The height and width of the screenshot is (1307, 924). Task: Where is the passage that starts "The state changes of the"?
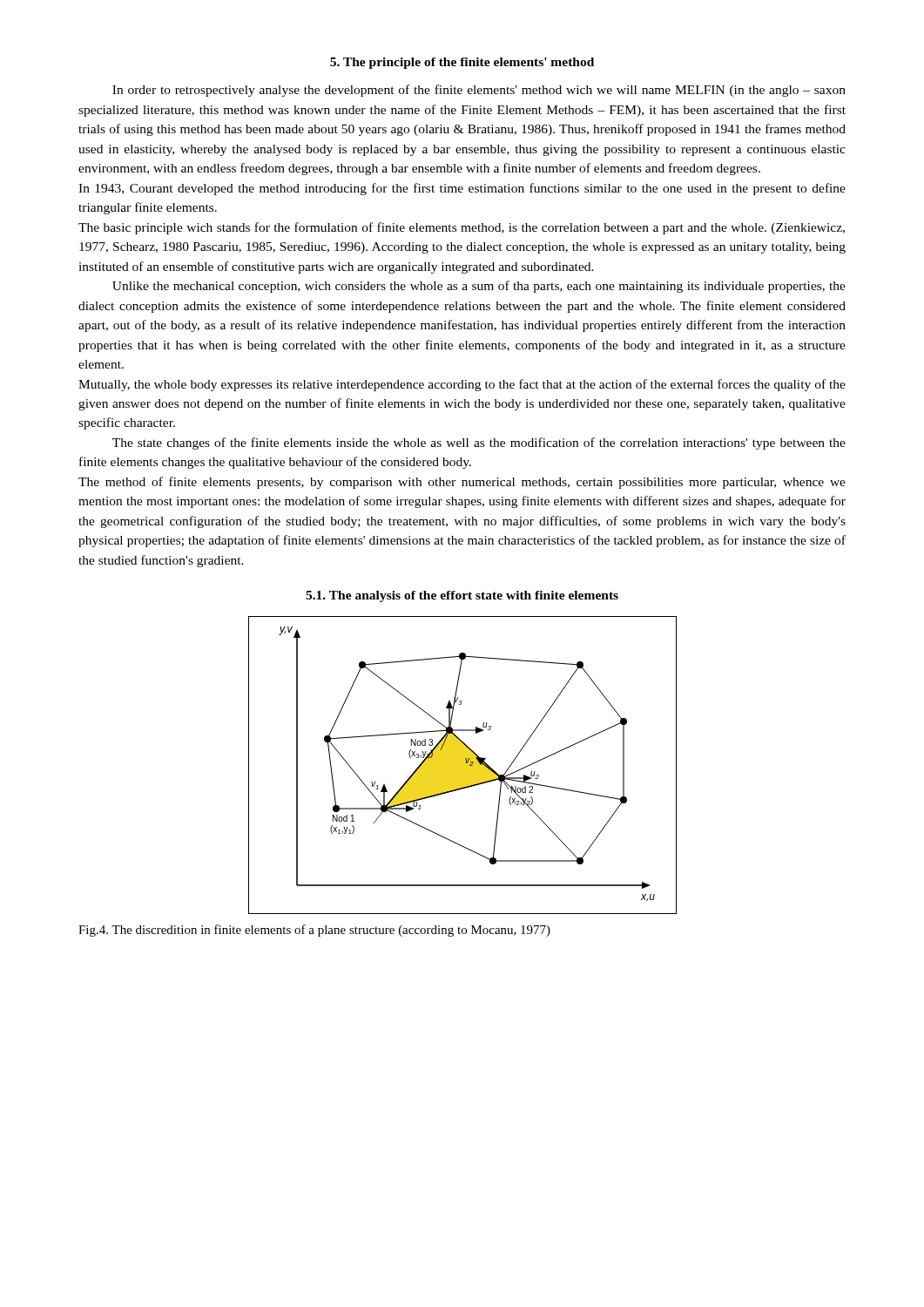coord(462,452)
